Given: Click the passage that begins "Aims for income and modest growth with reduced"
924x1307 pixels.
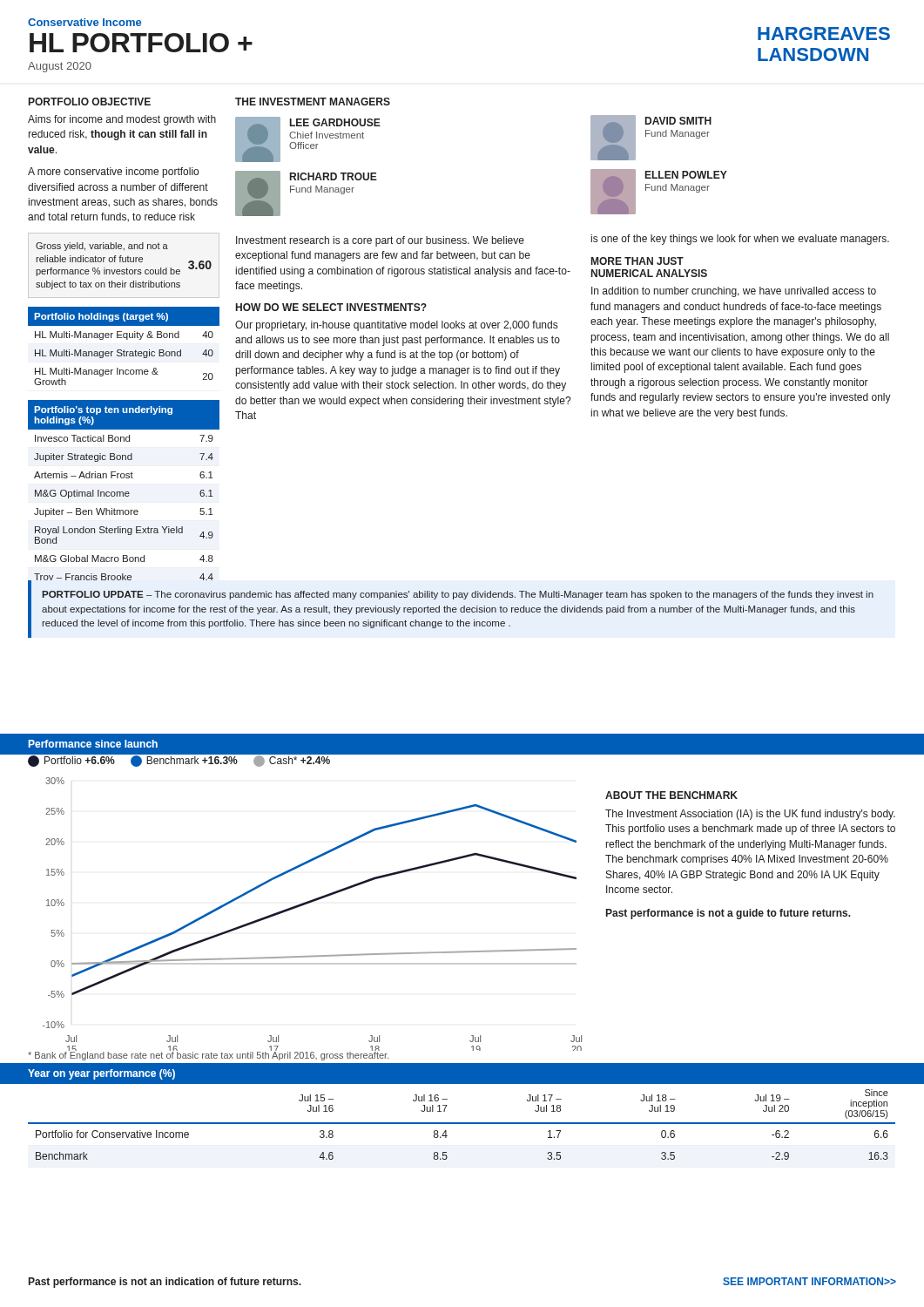Looking at the screenshot, I should pyautogui.click(x=124, y=169).
